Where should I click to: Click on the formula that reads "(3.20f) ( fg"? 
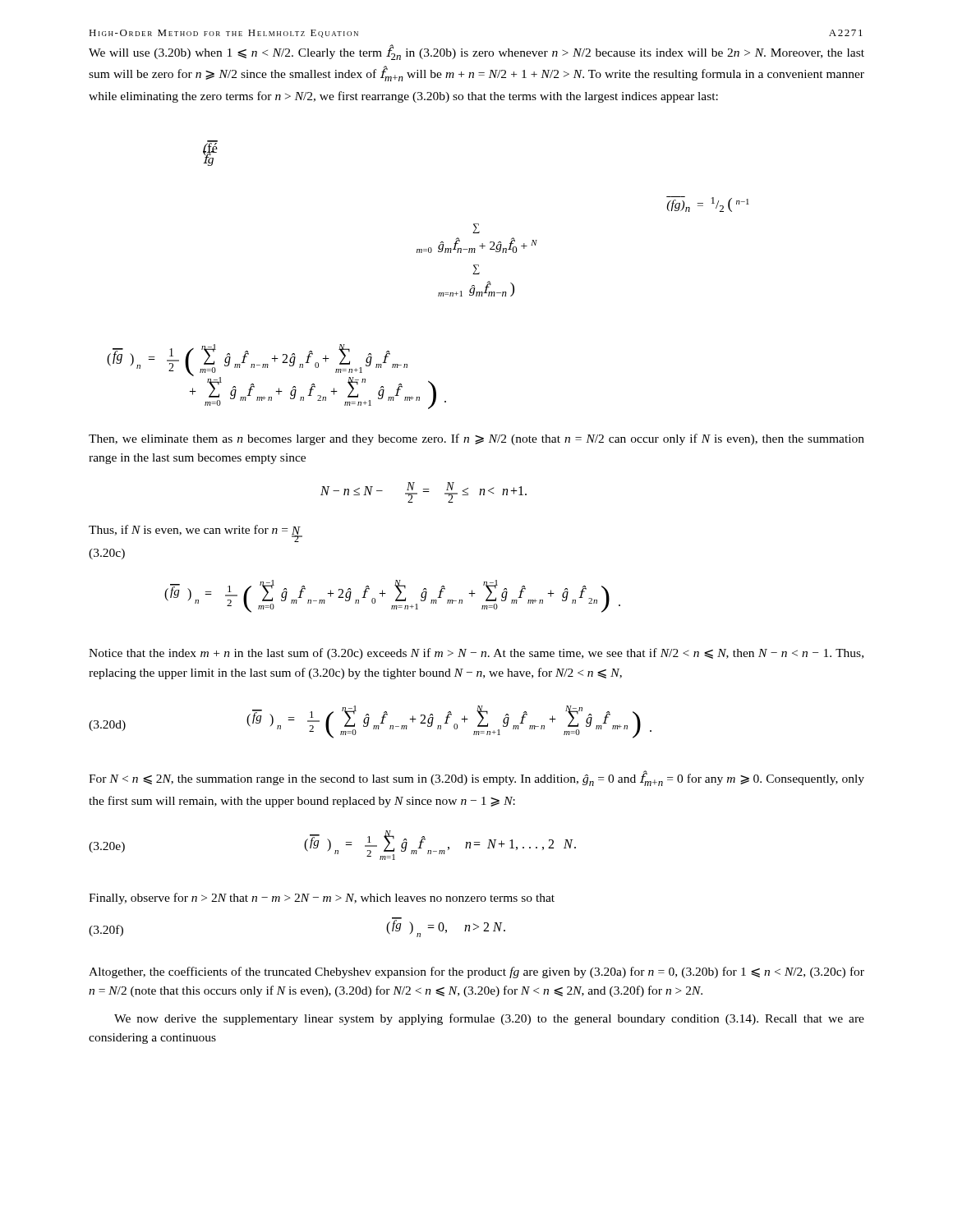pyautogui.click(x=476, y=929)
